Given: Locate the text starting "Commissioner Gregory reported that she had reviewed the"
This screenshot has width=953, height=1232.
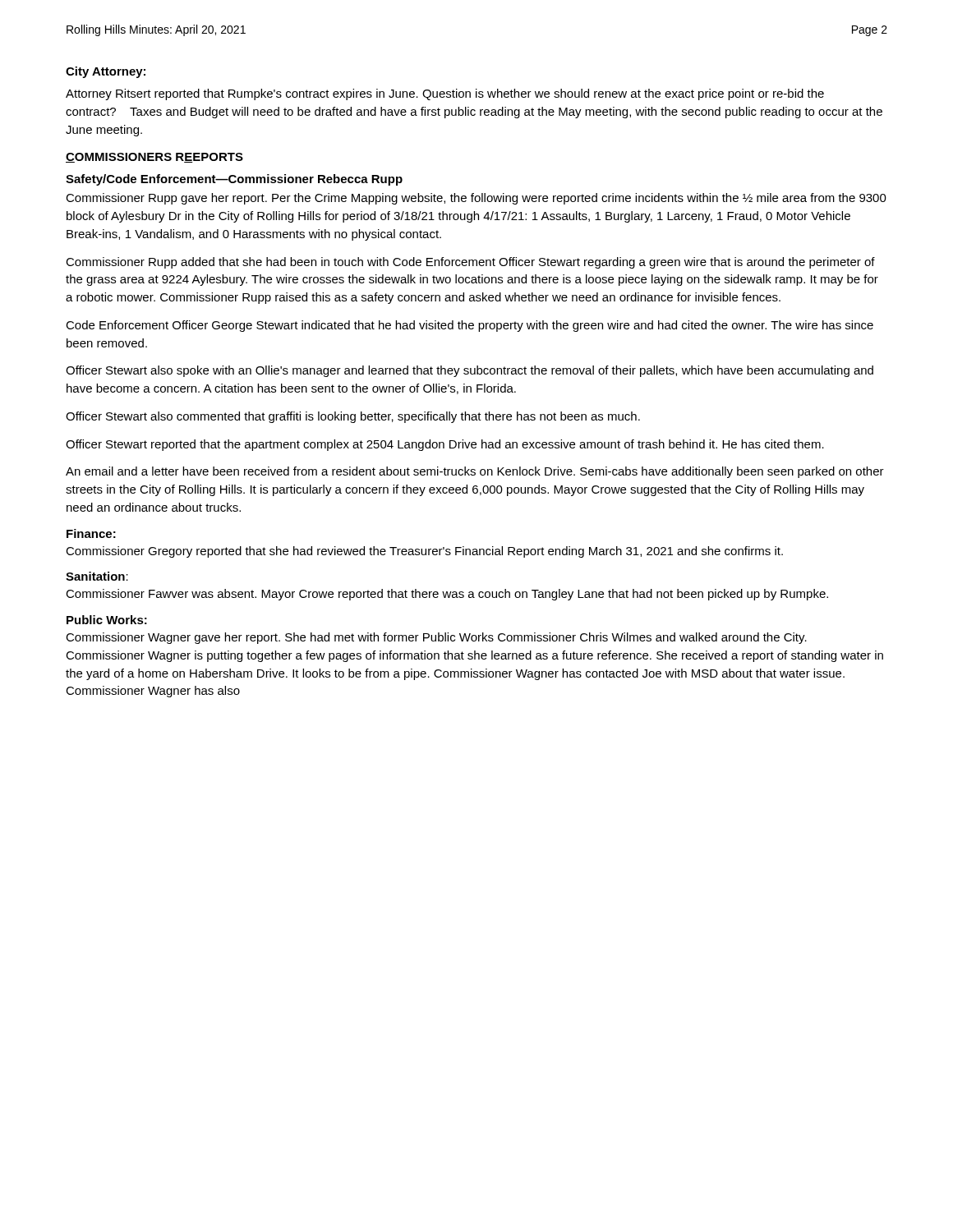Looking at the screenshot, I should [x=476, y=551].
